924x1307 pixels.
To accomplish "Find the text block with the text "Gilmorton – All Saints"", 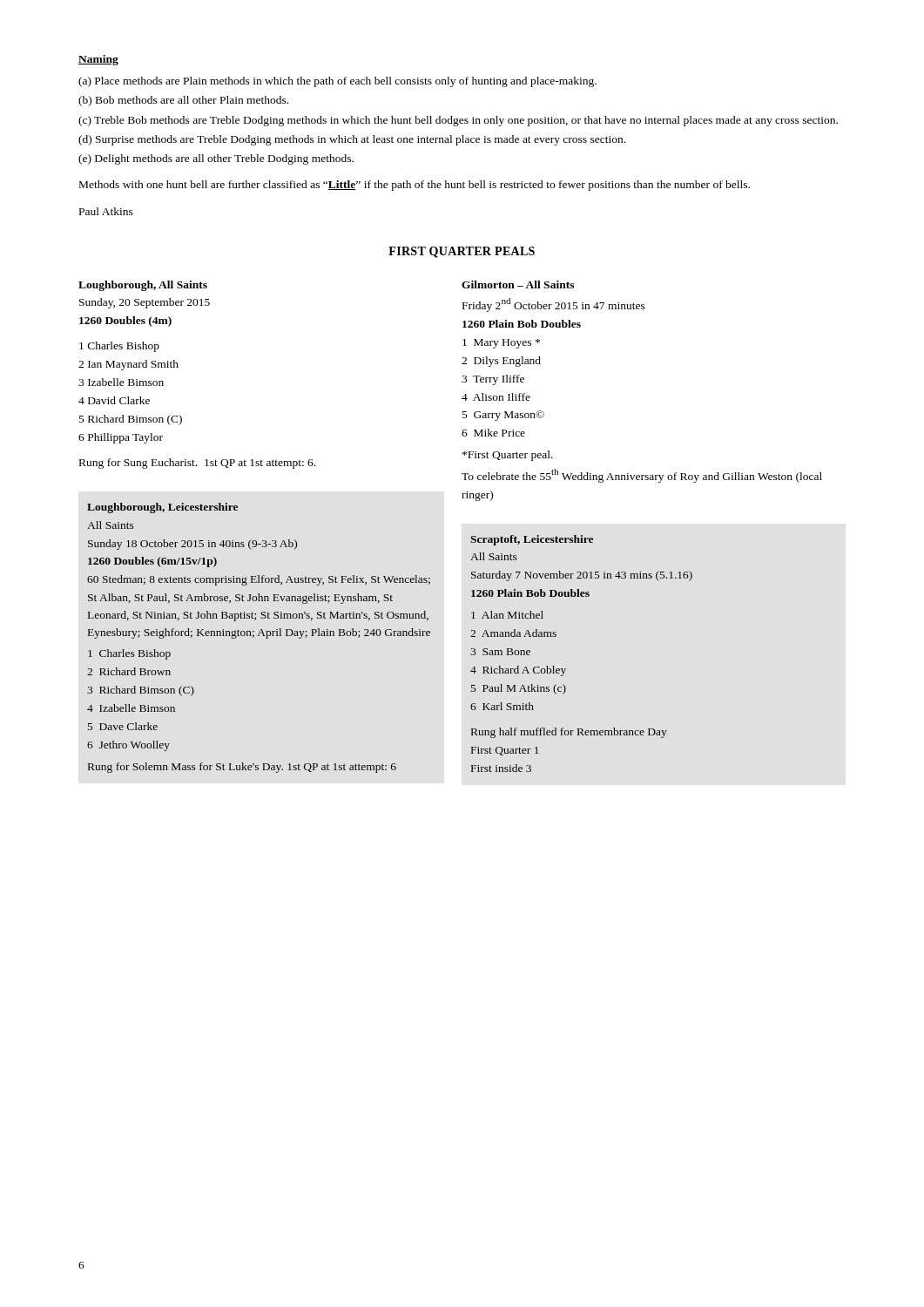I will point(518,284).
